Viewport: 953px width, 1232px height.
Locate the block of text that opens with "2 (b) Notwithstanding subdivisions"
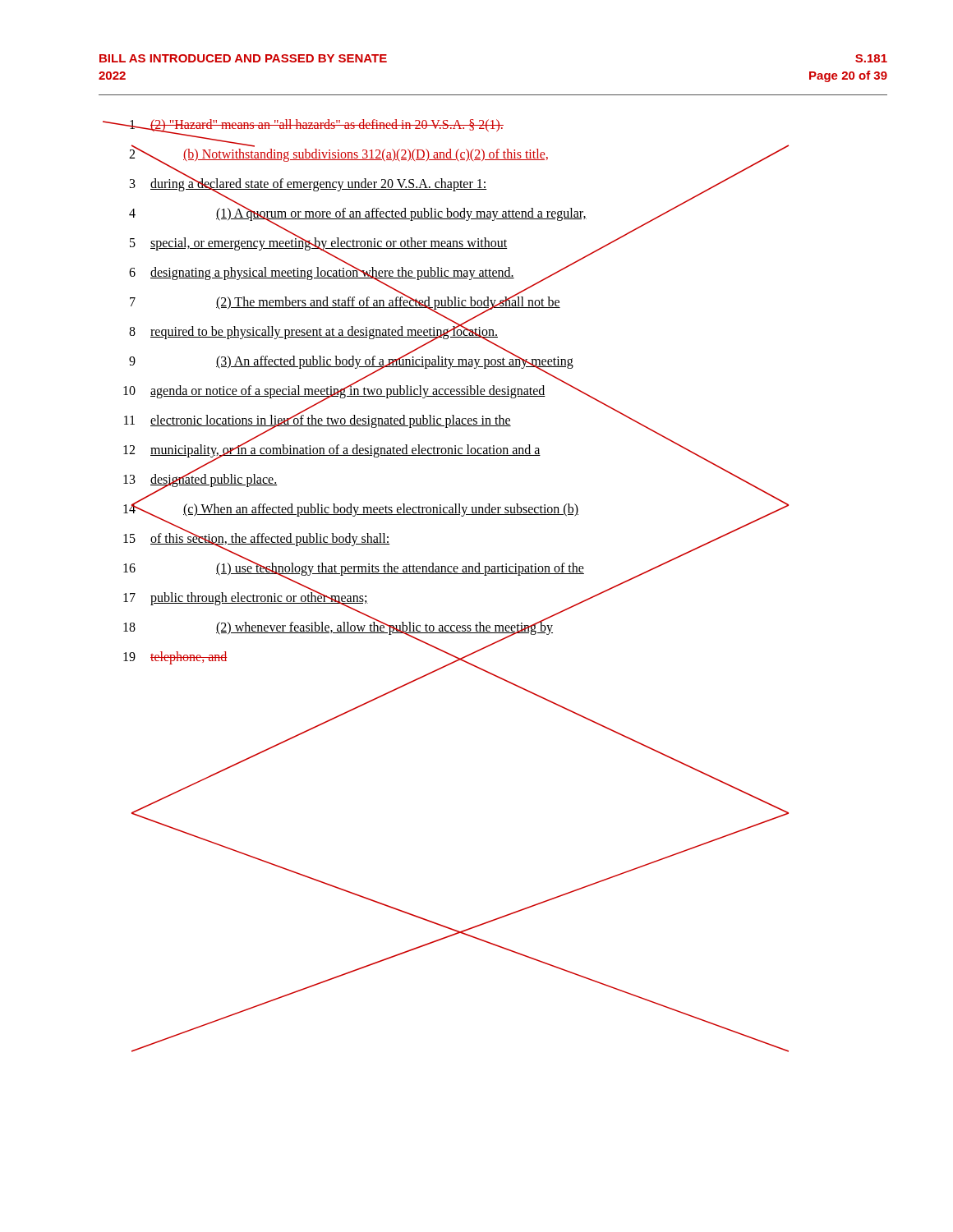tap(493, 155)
